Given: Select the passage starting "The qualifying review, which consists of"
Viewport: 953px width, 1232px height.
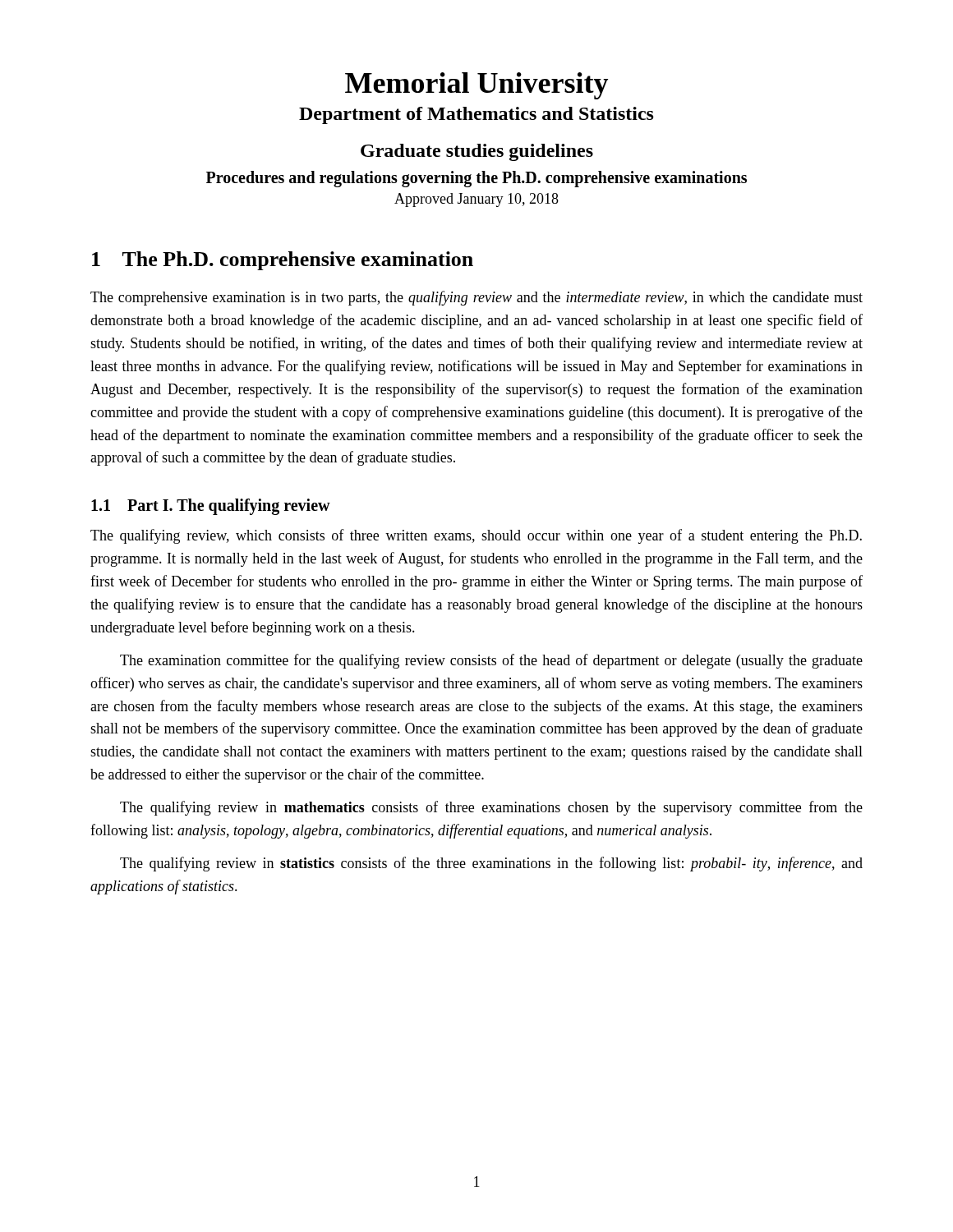Looking at the screenshot, I should pos(476,582).
